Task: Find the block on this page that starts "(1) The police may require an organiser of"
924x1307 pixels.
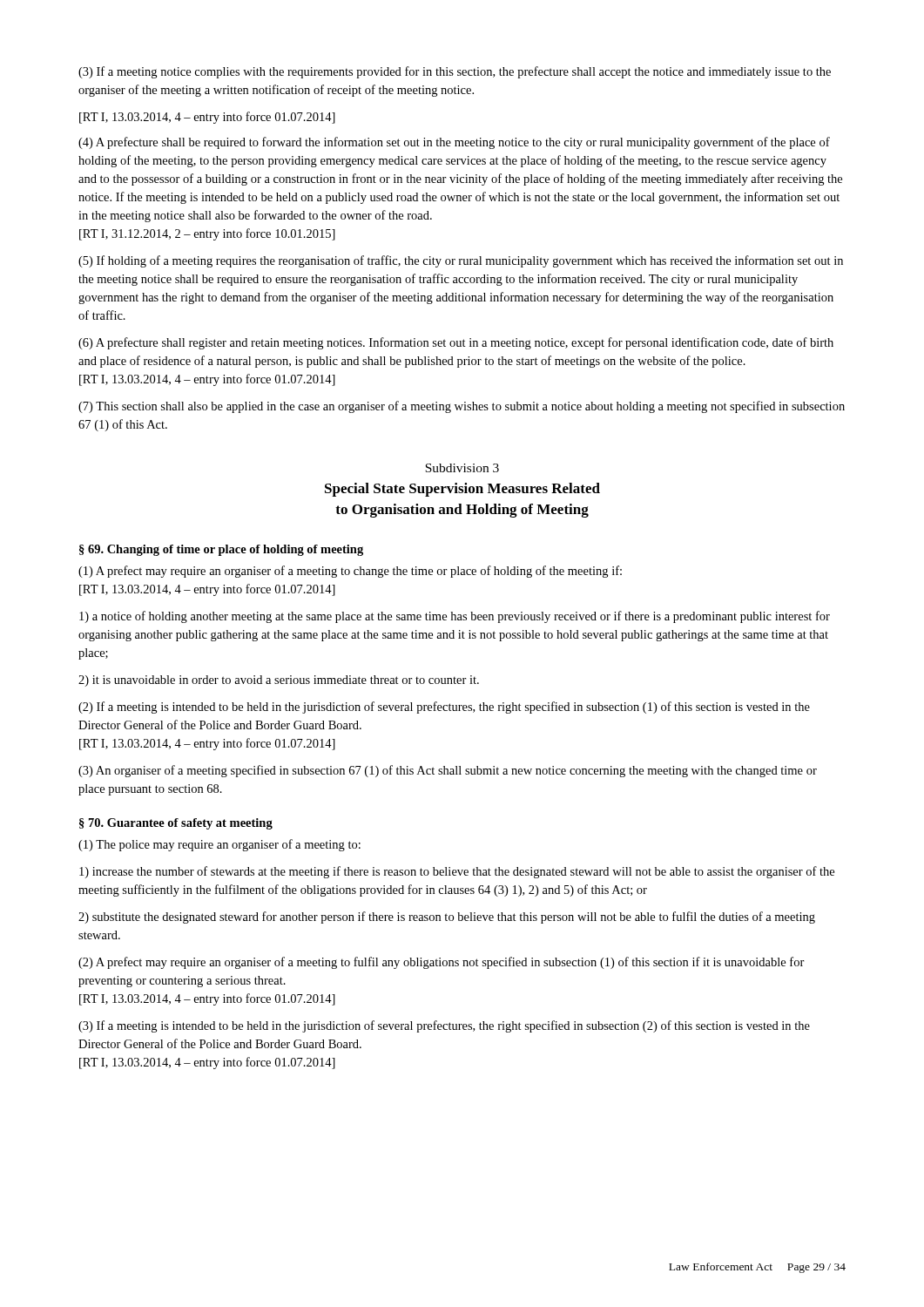Action: 220,845
